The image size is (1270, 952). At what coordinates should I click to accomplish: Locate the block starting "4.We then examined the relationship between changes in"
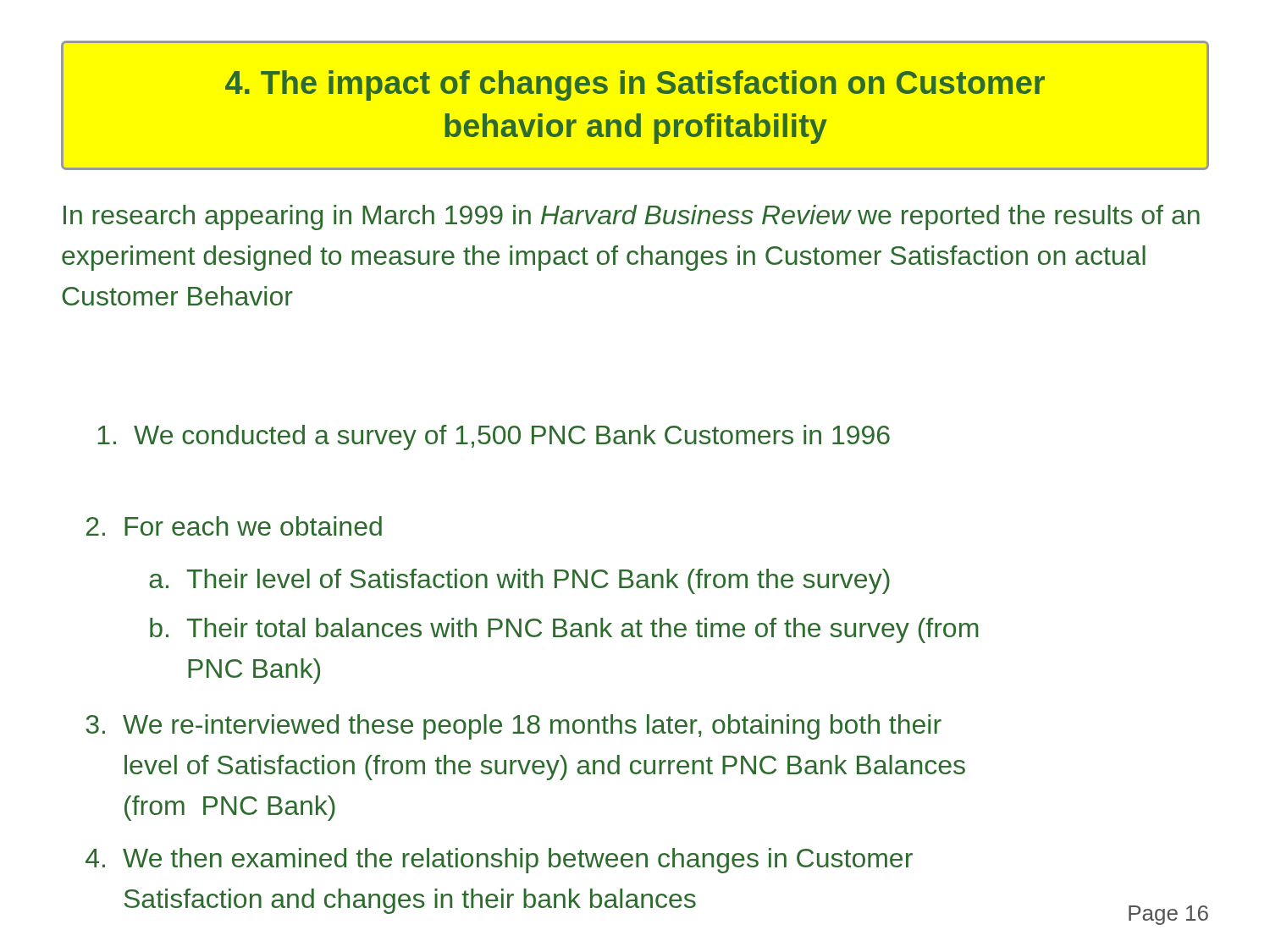[487, 876]
